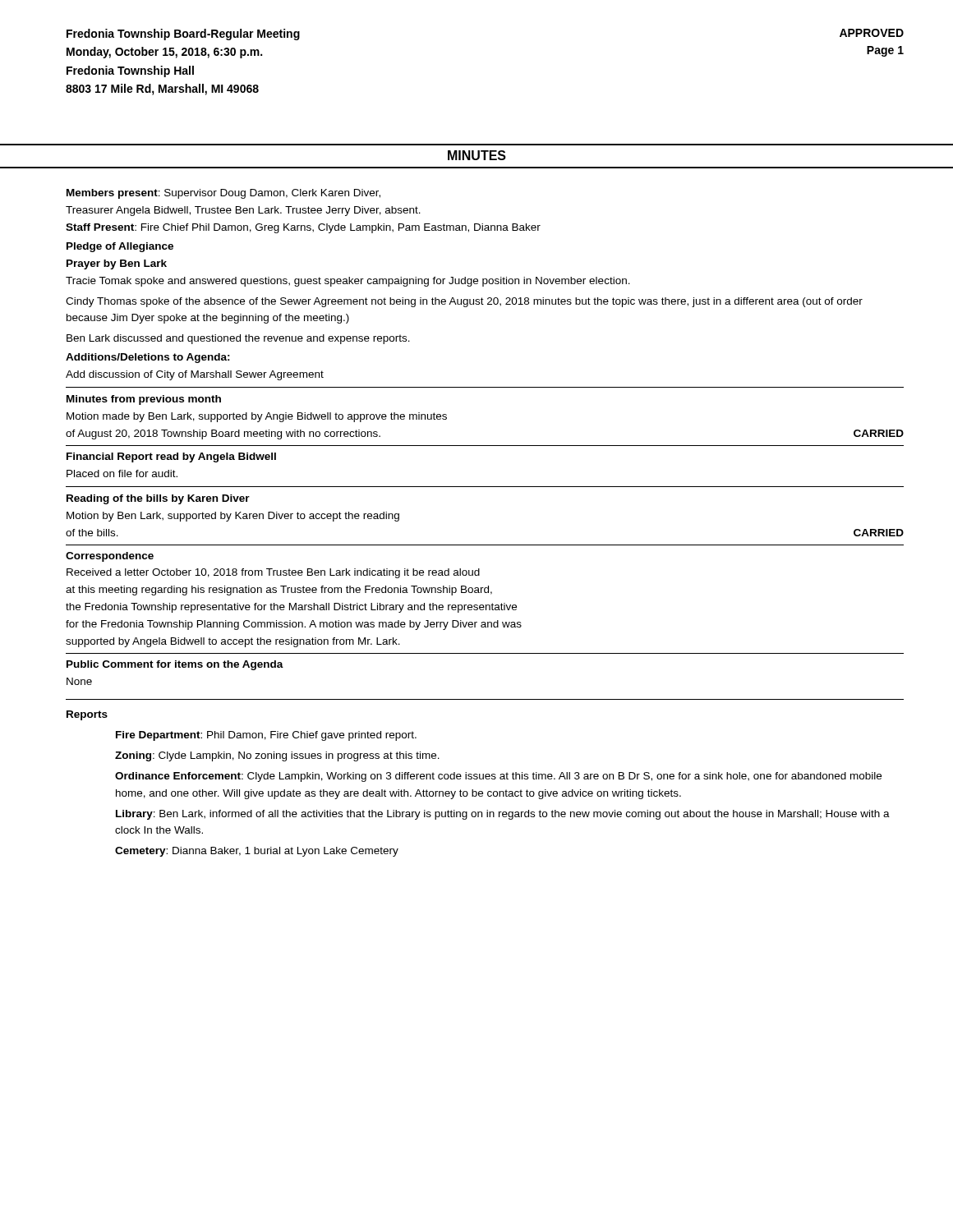Locate the list item containing "Fire Department: Phil Damon, Fire Chief"
953x1232 pixels.
click(266, 735)
